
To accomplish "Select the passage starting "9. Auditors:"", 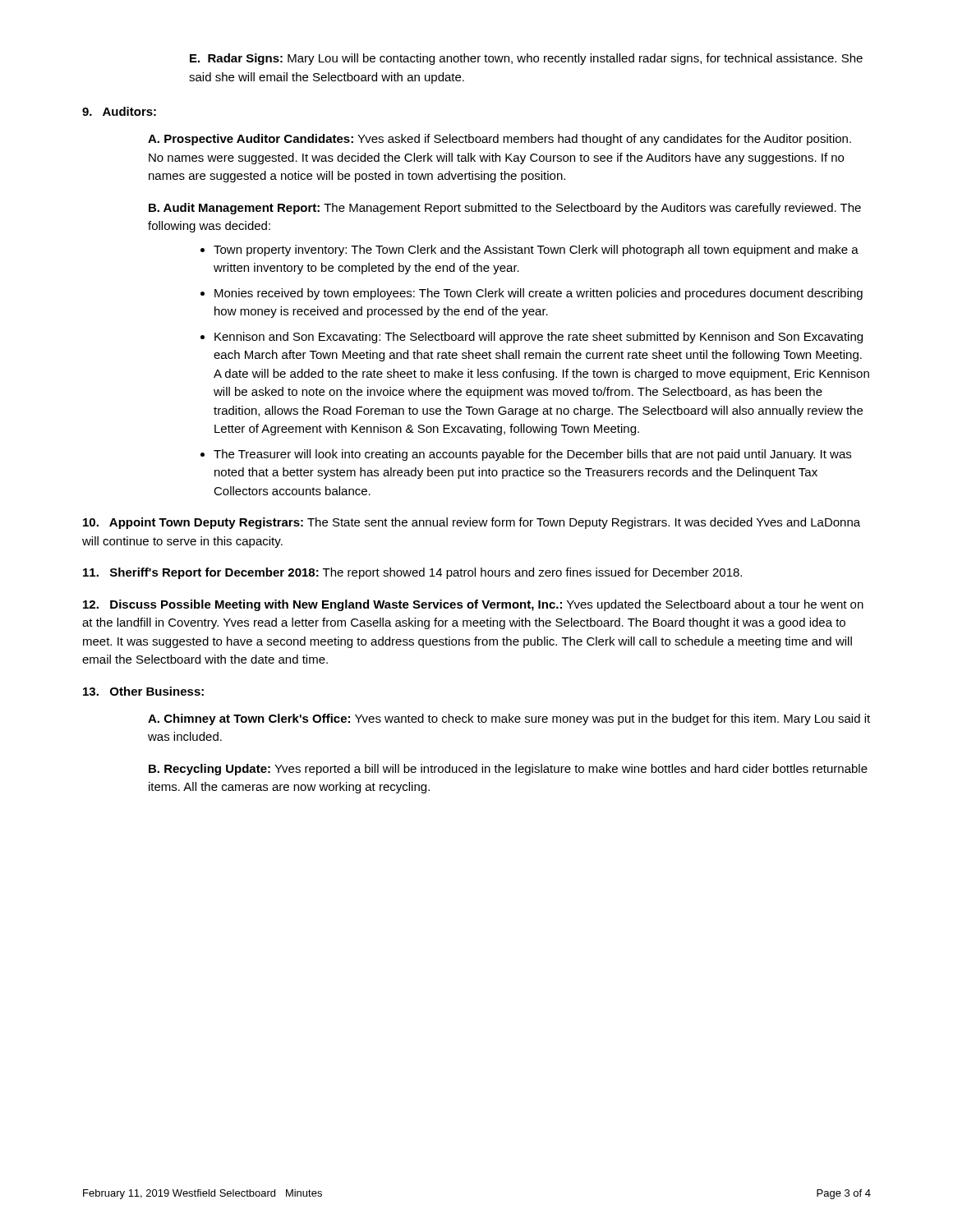I will (x=120, y=111).
